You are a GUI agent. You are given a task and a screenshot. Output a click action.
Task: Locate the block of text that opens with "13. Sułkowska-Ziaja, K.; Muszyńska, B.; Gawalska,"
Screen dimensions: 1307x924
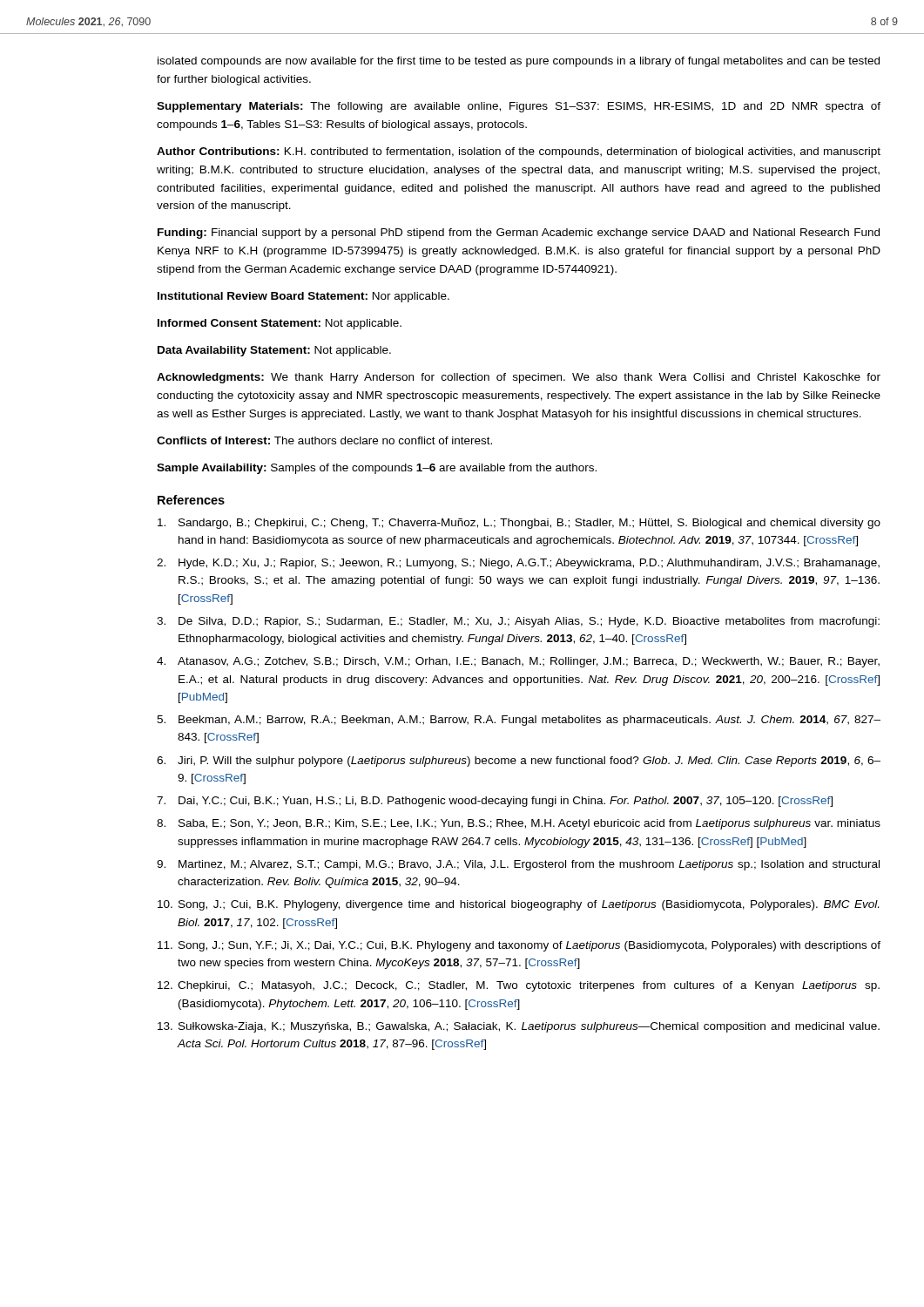click(519, 1035)
